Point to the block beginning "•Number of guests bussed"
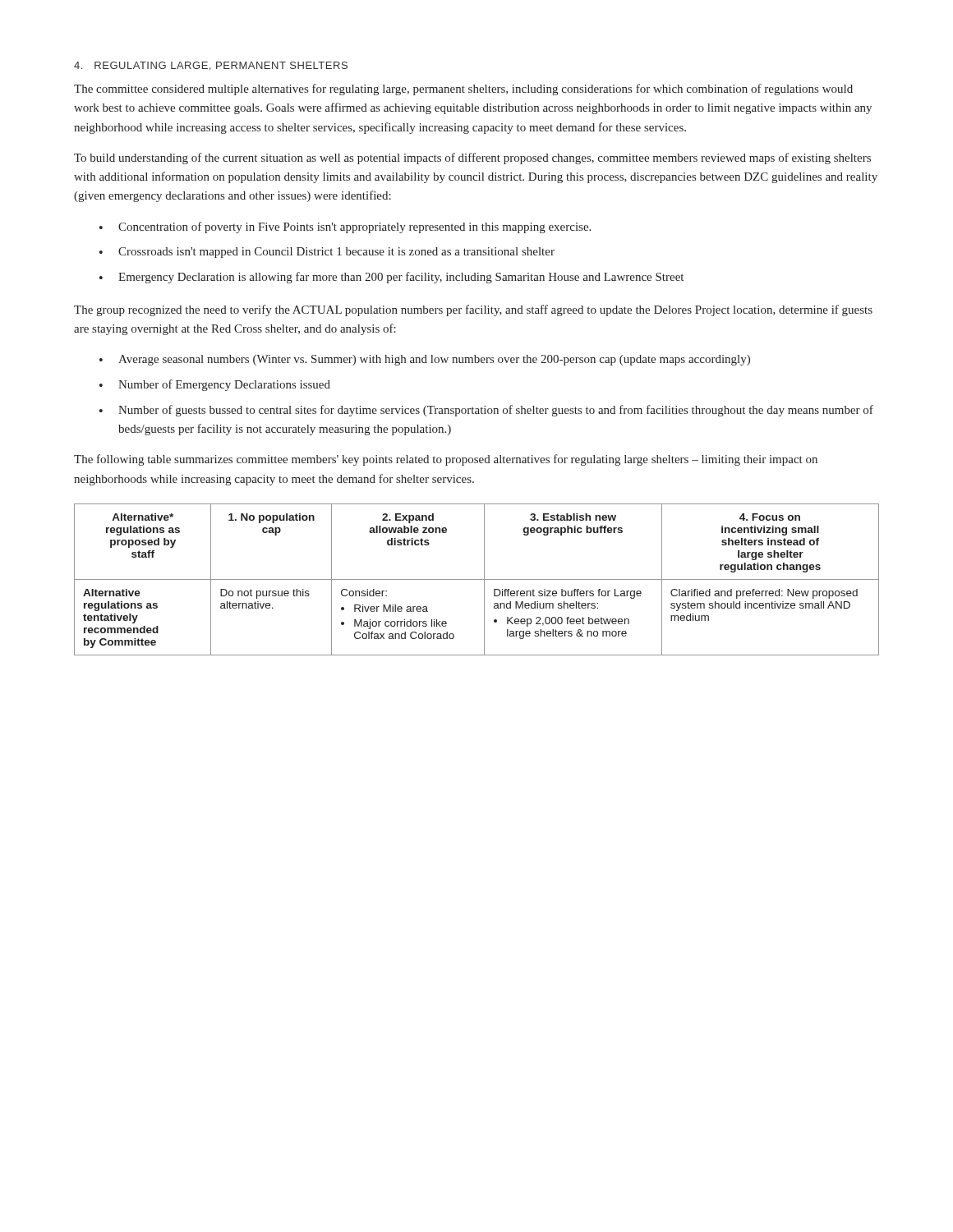 (489, 420)
